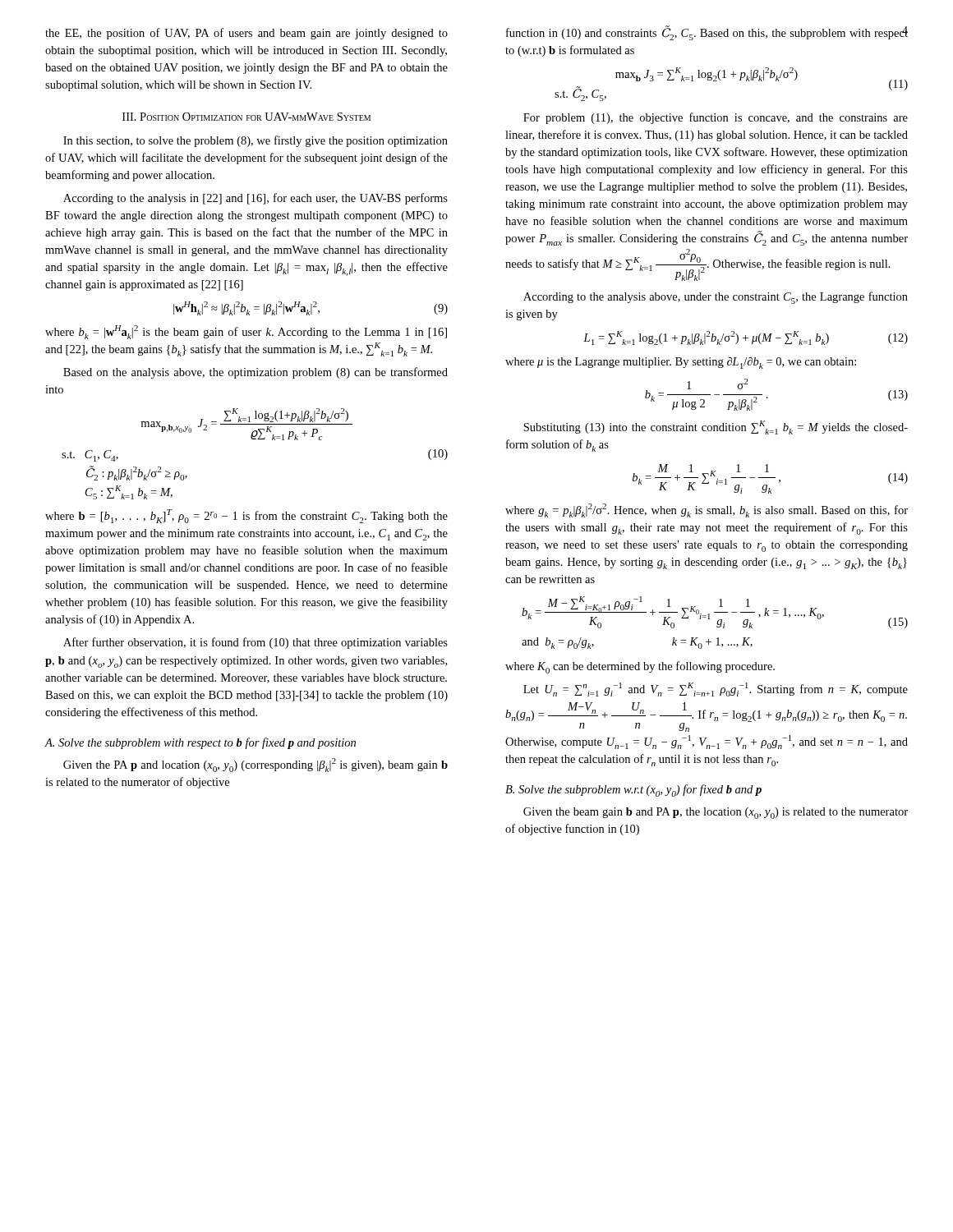This screenshot has height=1232, width=953.
Task: Select the section header that says "III. Position Optimization for"
Action: point(246,117)
